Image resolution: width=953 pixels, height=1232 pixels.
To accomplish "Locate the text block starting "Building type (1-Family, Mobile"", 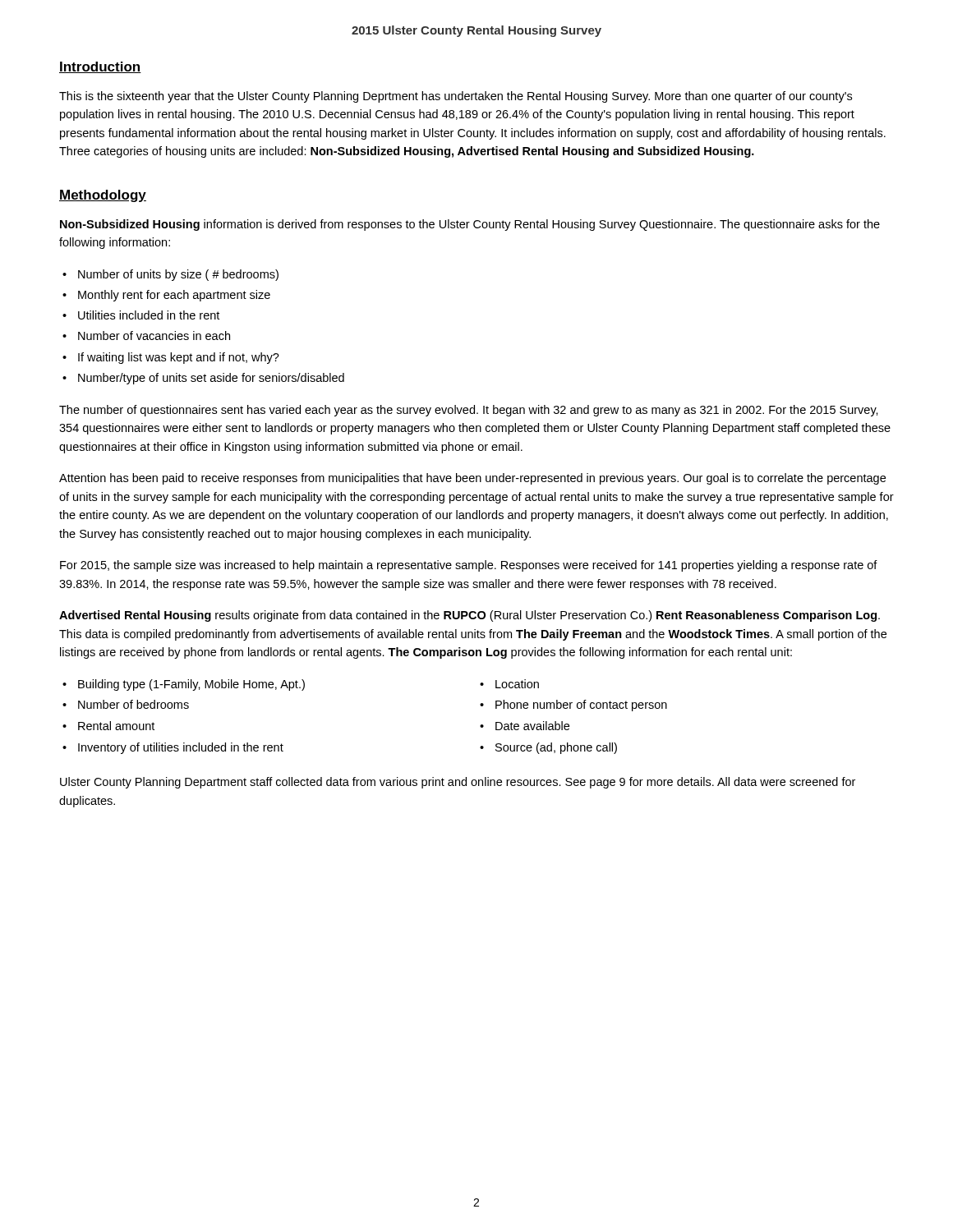I will [191, 684].
